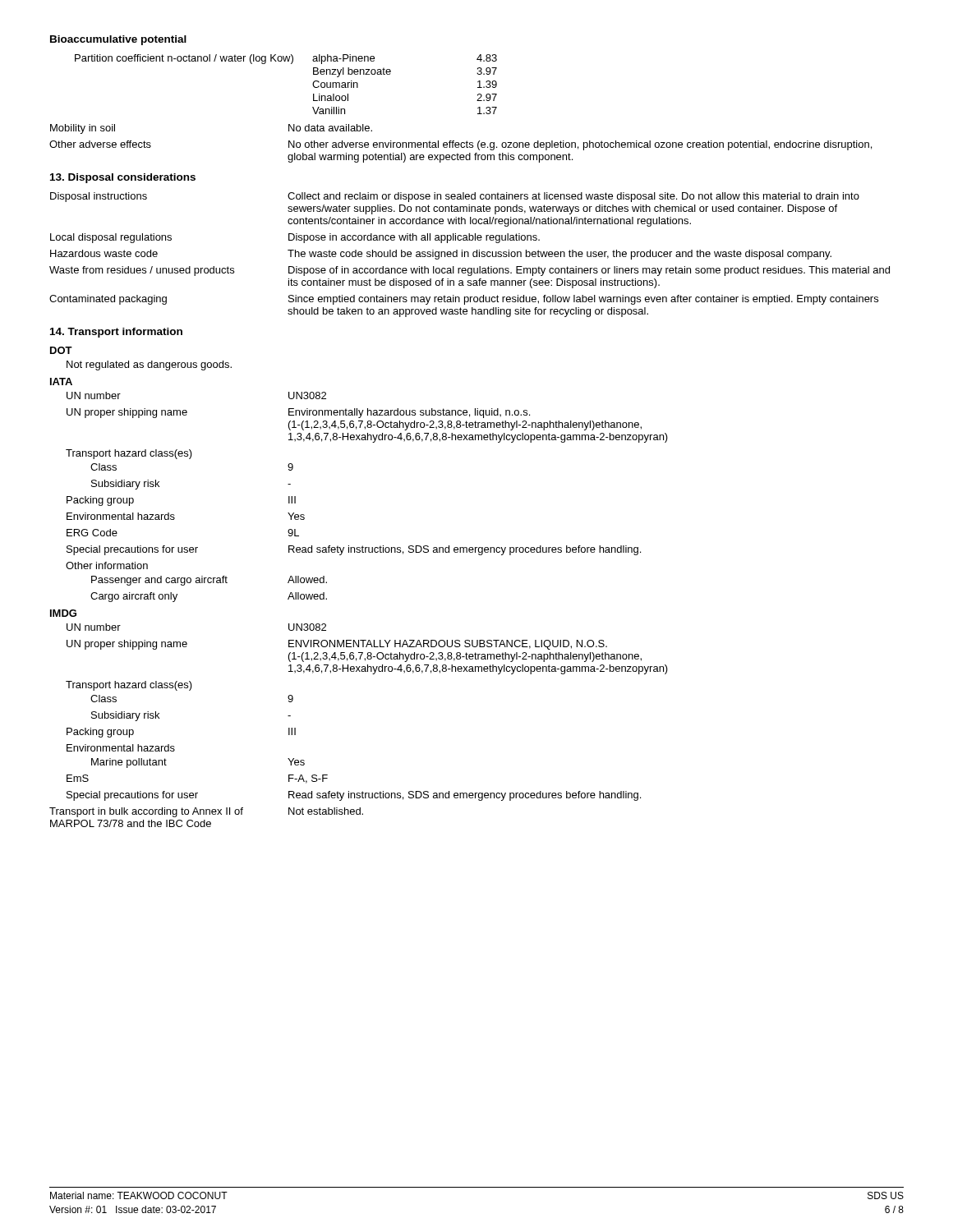Point to the region starting "Other adverse effects No other adverse"
The width and height of the screenshot is (953, 1232).
pos(476,150)
